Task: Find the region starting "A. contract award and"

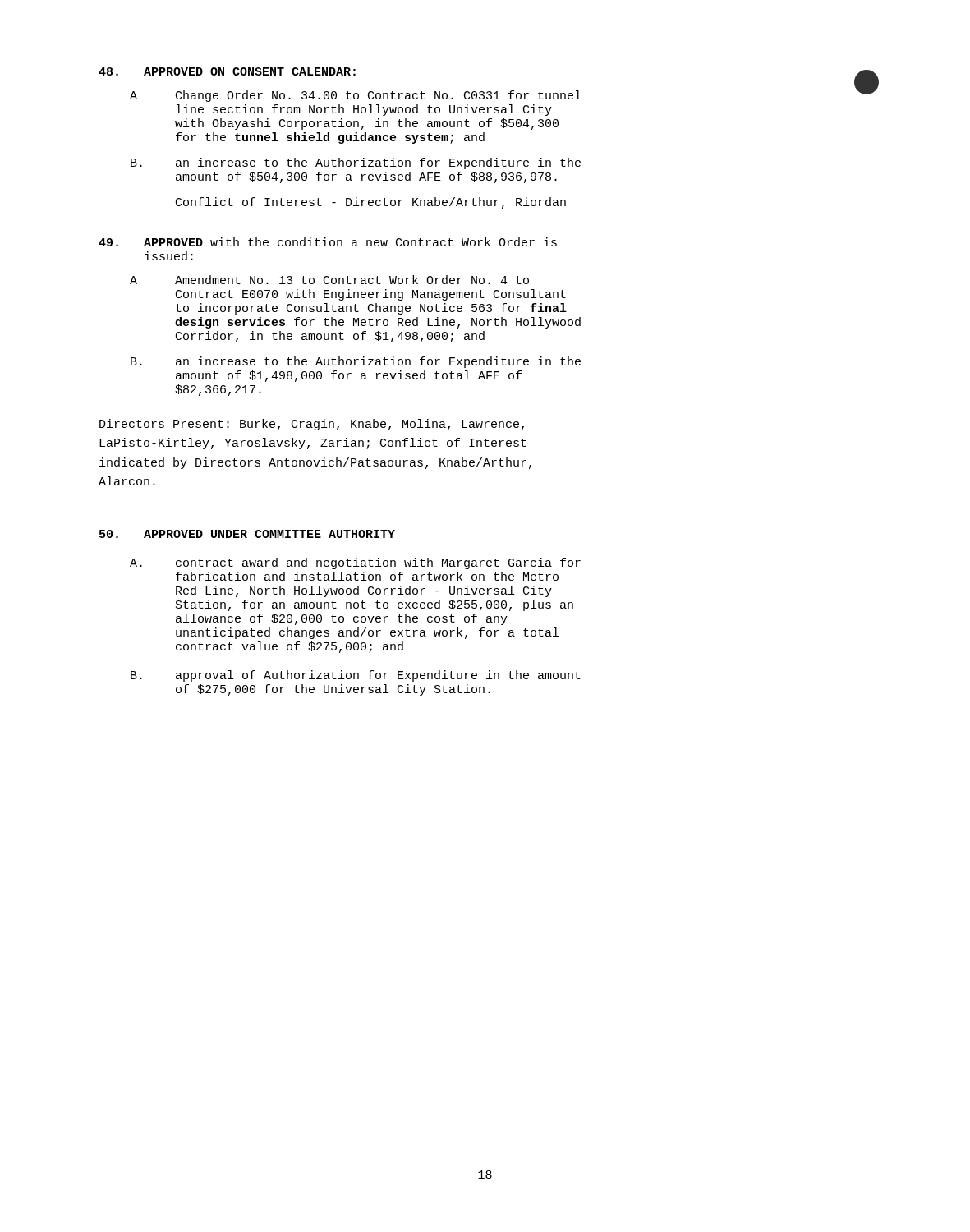Action: [x=509, y=606]
